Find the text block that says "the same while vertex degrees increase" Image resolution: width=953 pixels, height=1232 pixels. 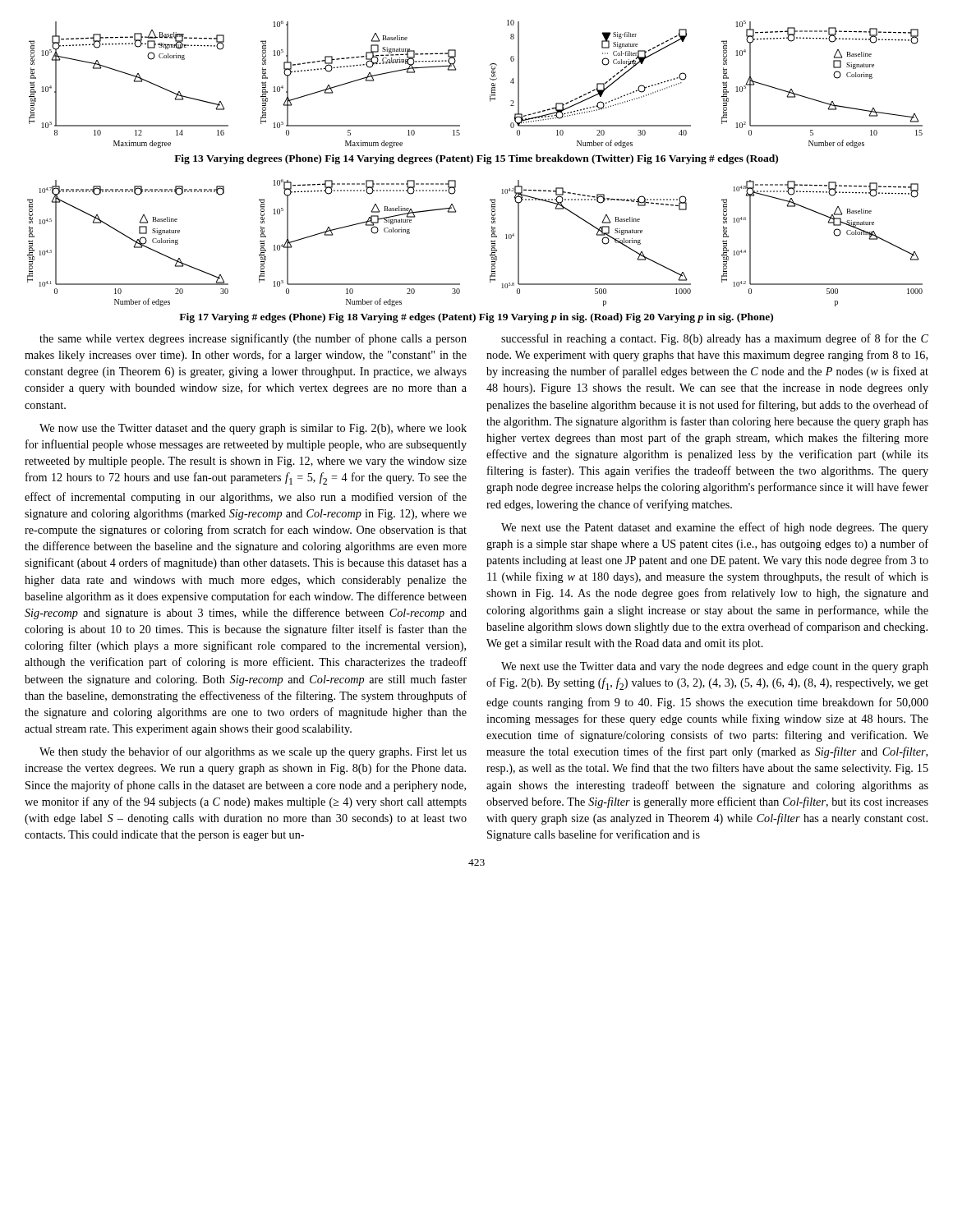[x=246, y=586]
